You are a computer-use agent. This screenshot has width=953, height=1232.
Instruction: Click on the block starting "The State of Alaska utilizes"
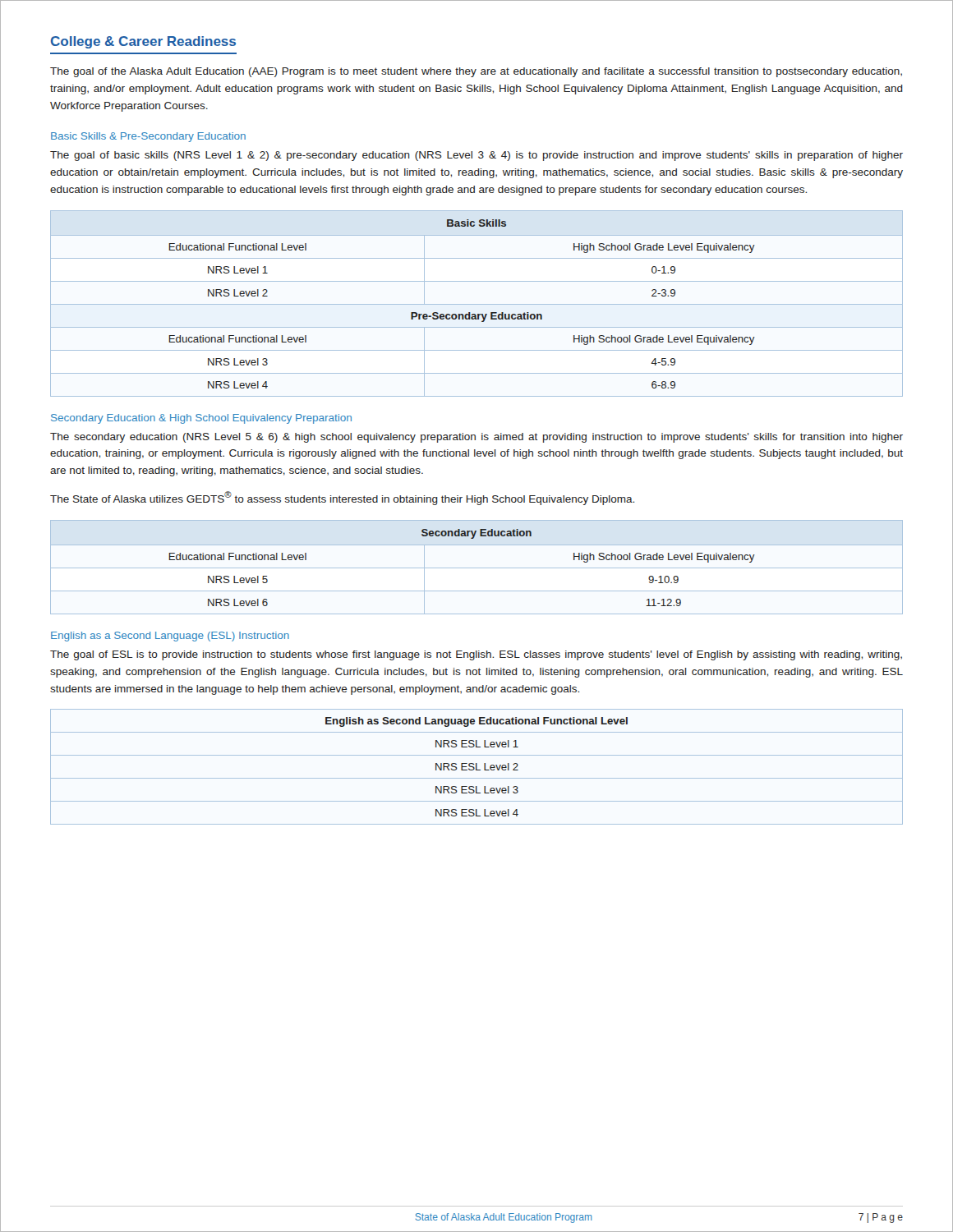click(x=343, y=497)
